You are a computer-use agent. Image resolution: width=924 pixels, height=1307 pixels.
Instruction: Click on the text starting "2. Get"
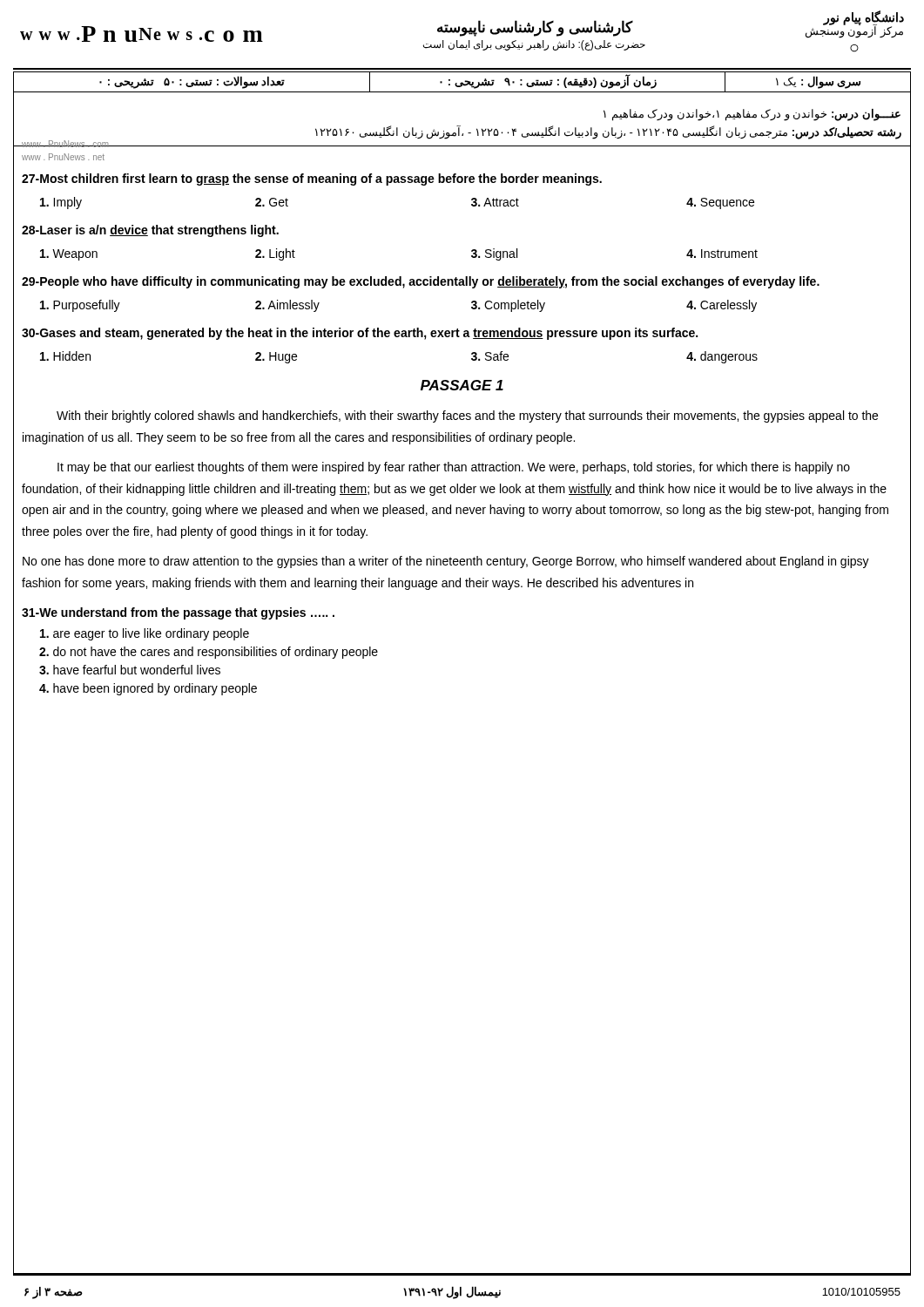(272, 202)
